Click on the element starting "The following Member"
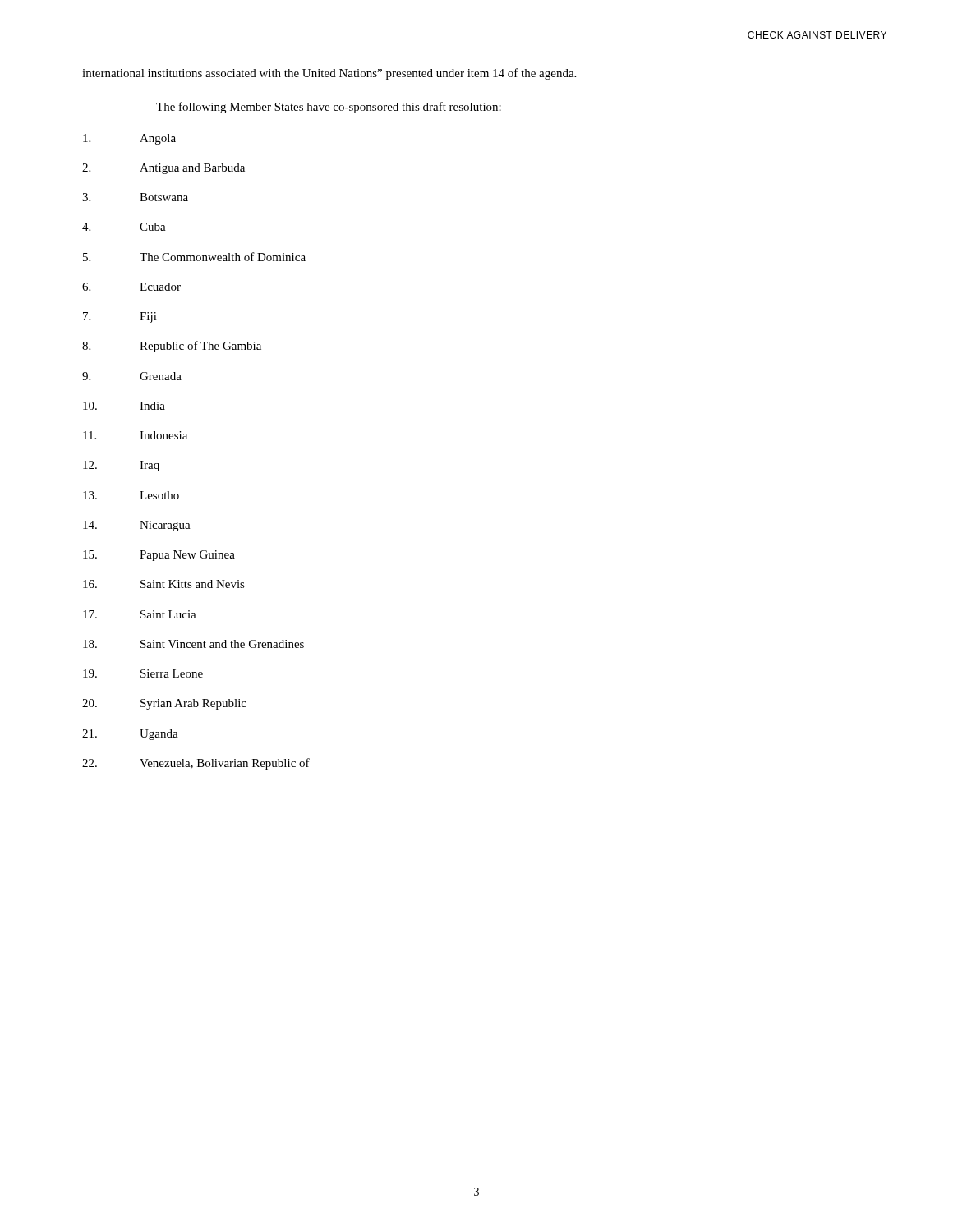Image resolution: width=953 pixels, height=1232 pixels. 329,107
